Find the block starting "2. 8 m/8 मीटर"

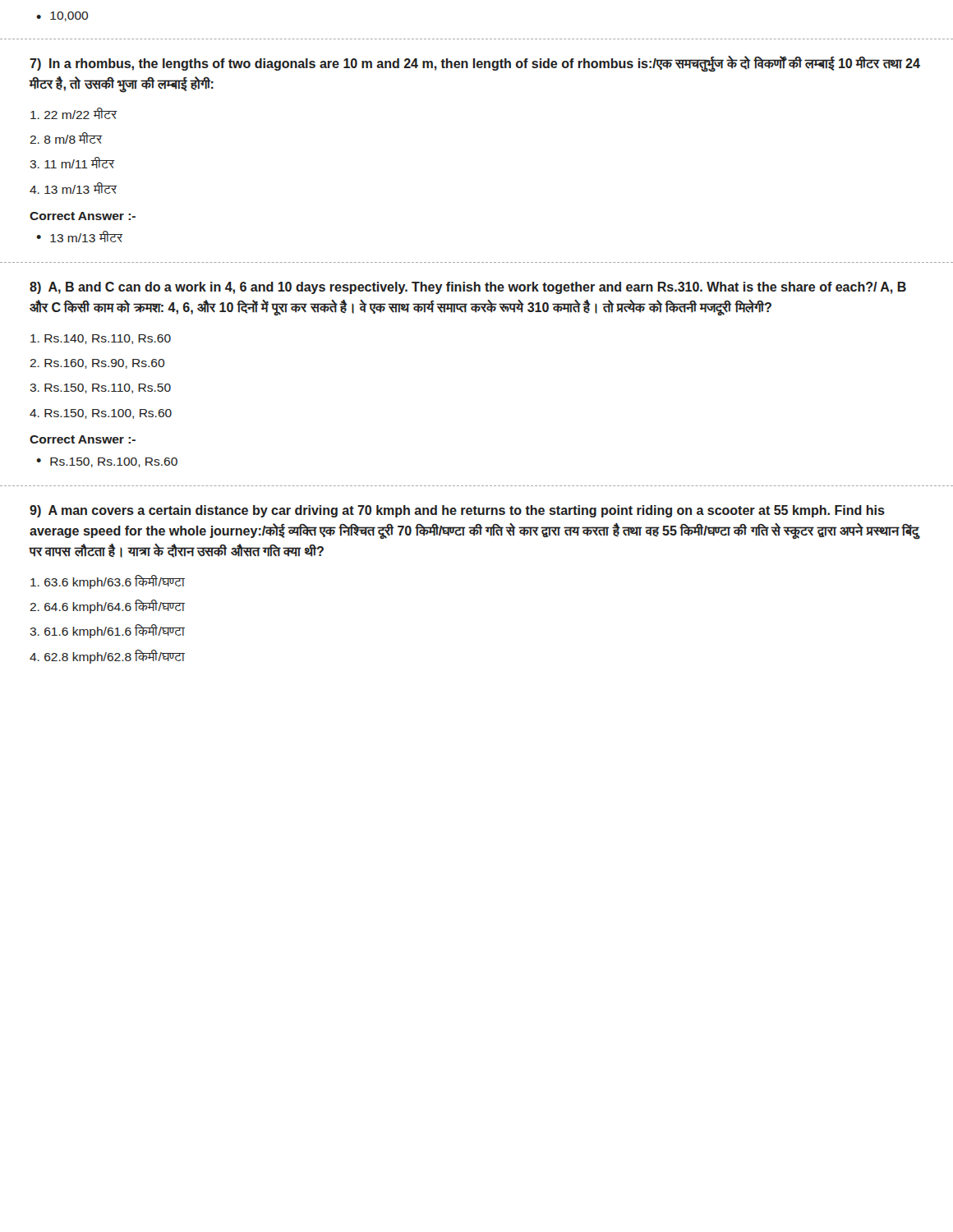point(66,139)
